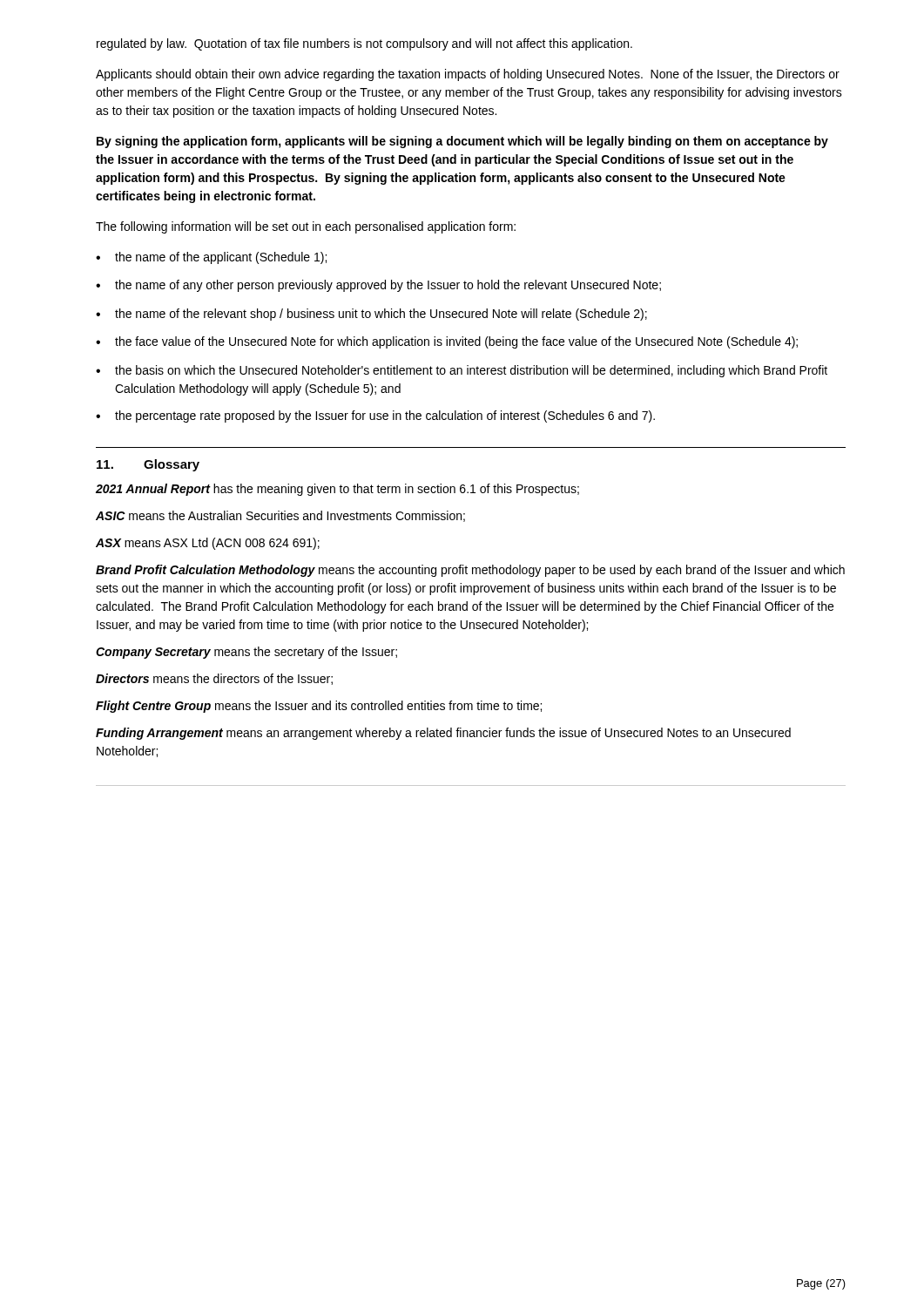Viewport: 924px width, 1307px height.
Task: Find the text starting "Flight Centre Group means the Issuer and"
Action: (x=319, y=706)
